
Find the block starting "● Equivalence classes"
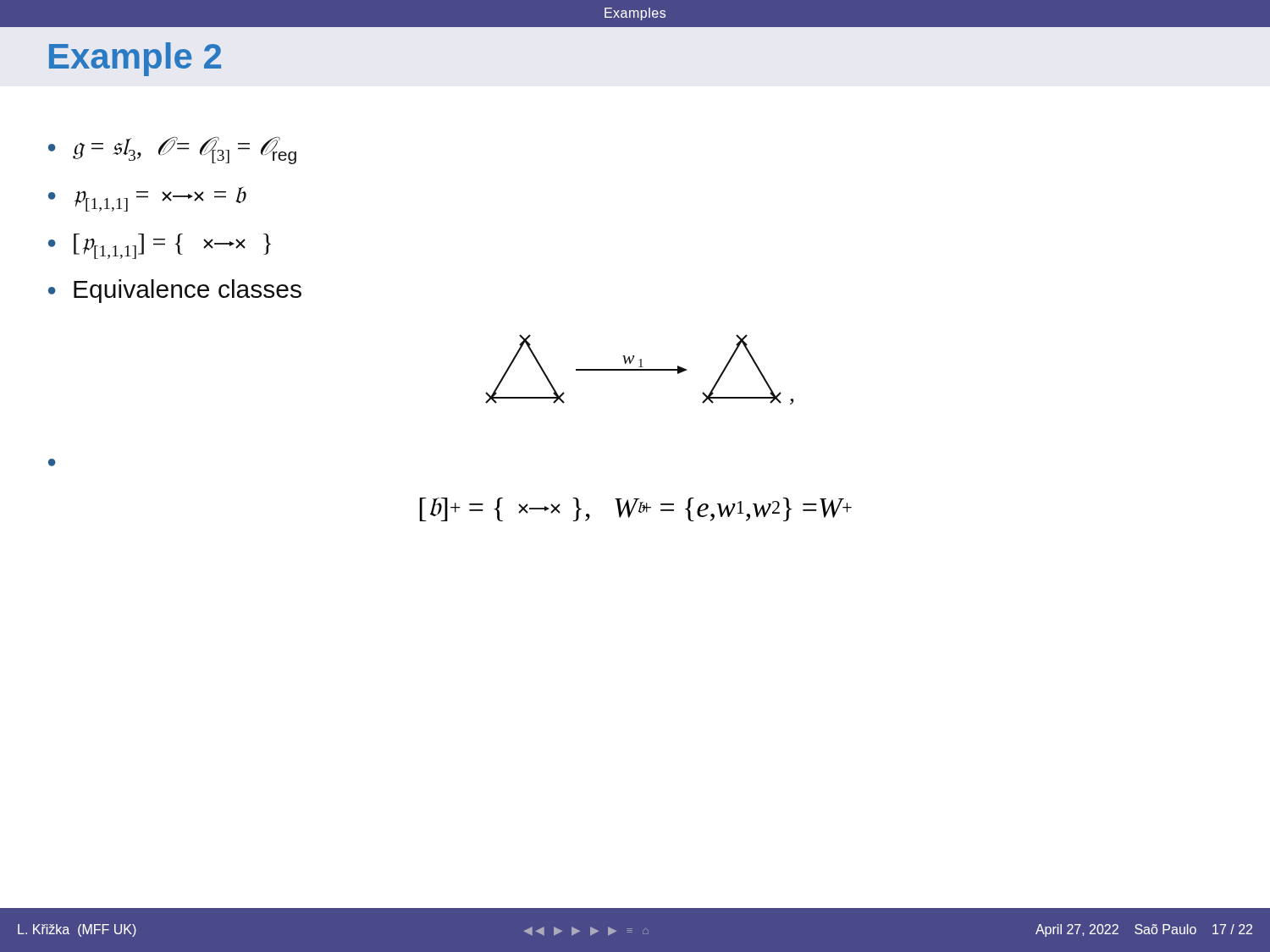click(x=174, y=289)
